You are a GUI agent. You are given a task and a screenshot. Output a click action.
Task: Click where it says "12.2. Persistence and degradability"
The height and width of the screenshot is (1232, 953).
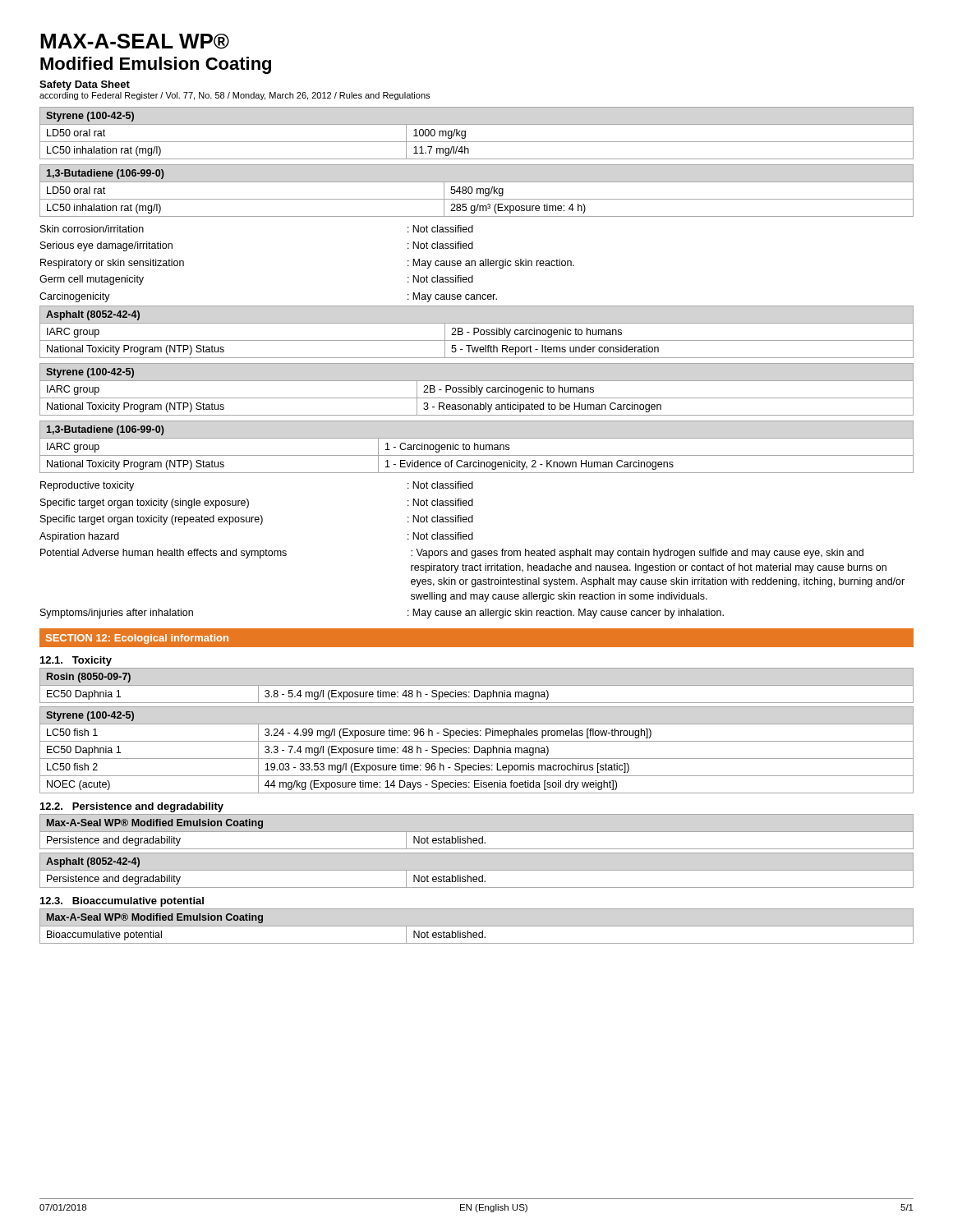click(x=131, y=806)
